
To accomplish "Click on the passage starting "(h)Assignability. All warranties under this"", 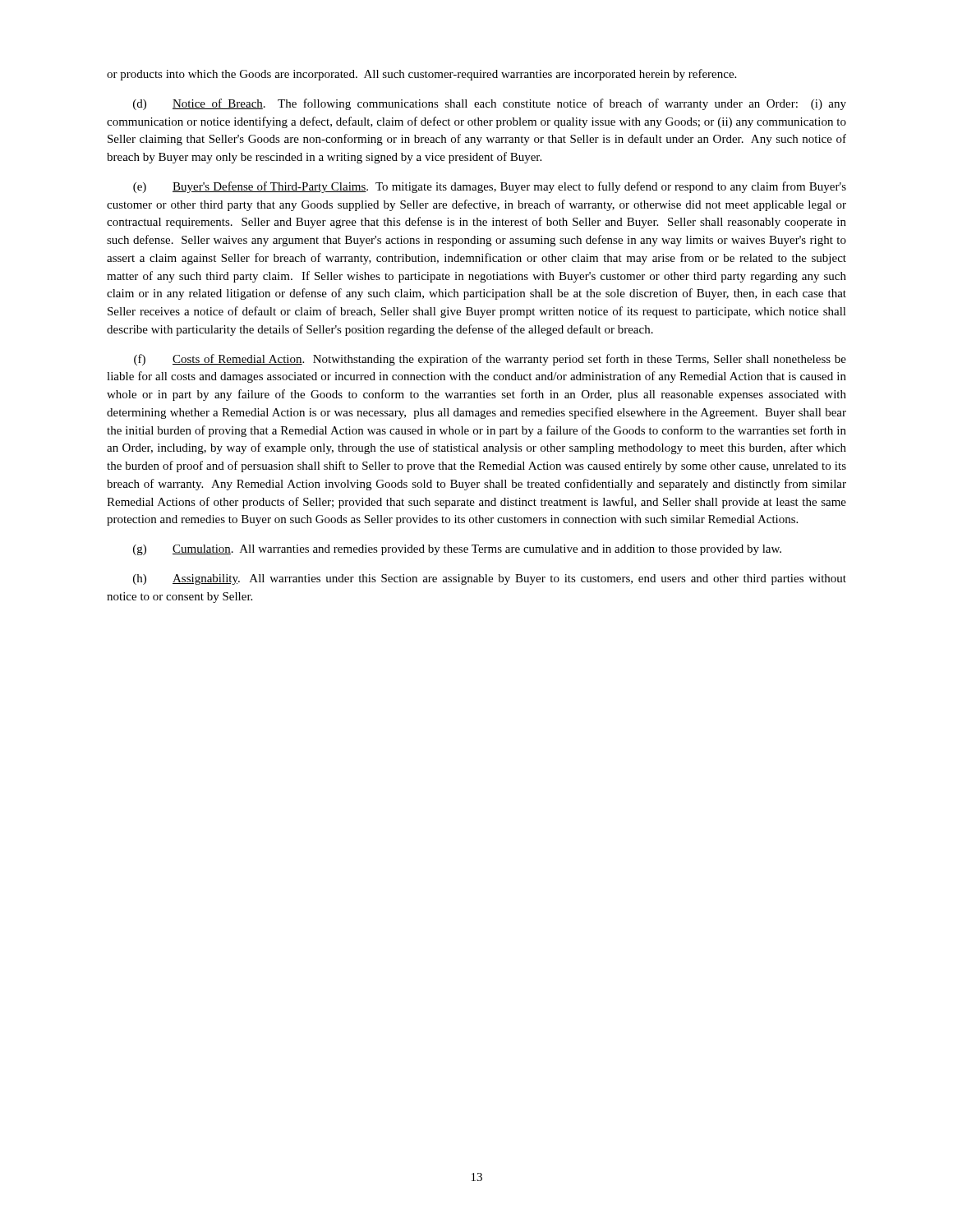I will click(476, 586).
